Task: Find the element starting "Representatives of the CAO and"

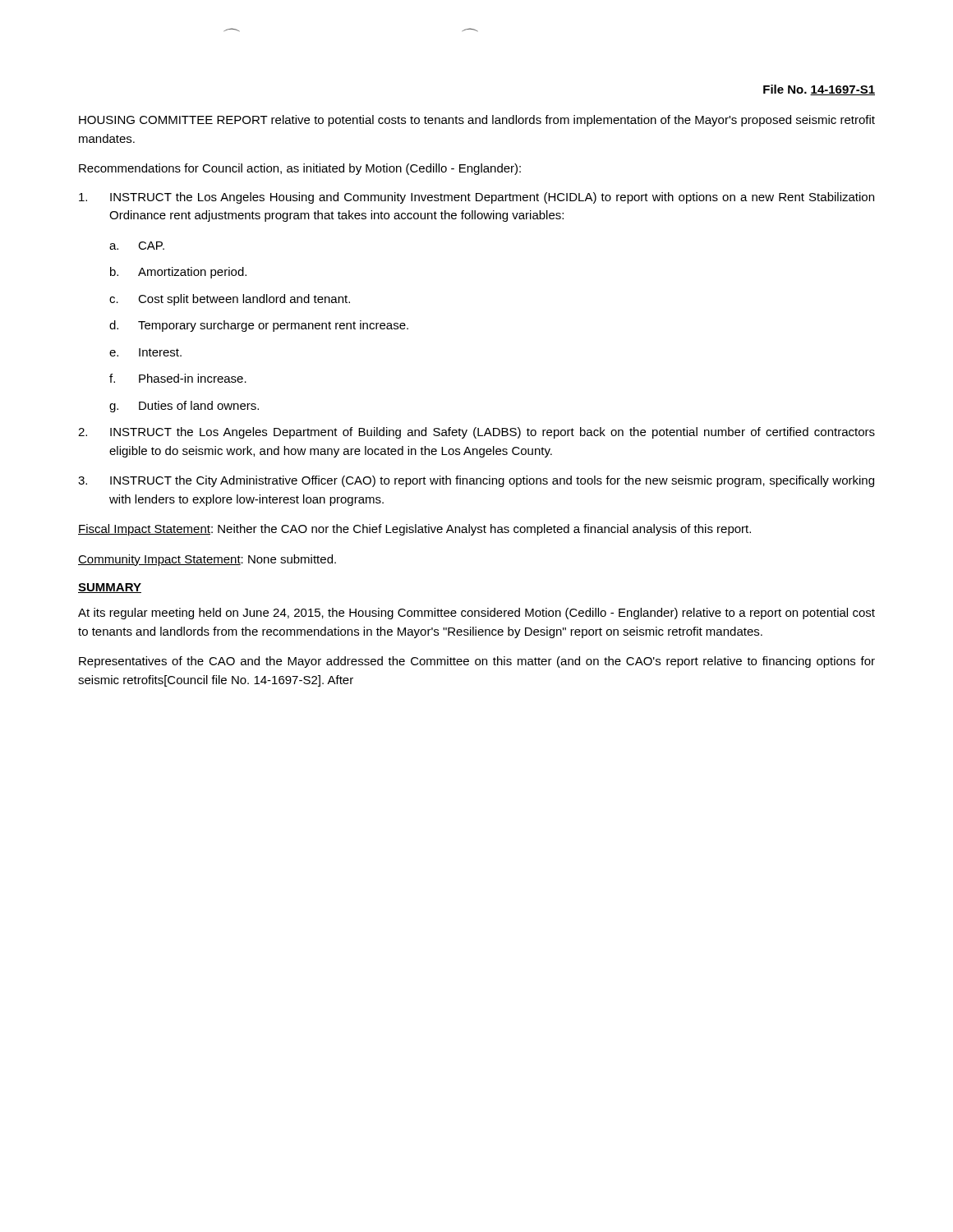Action: 476,670
